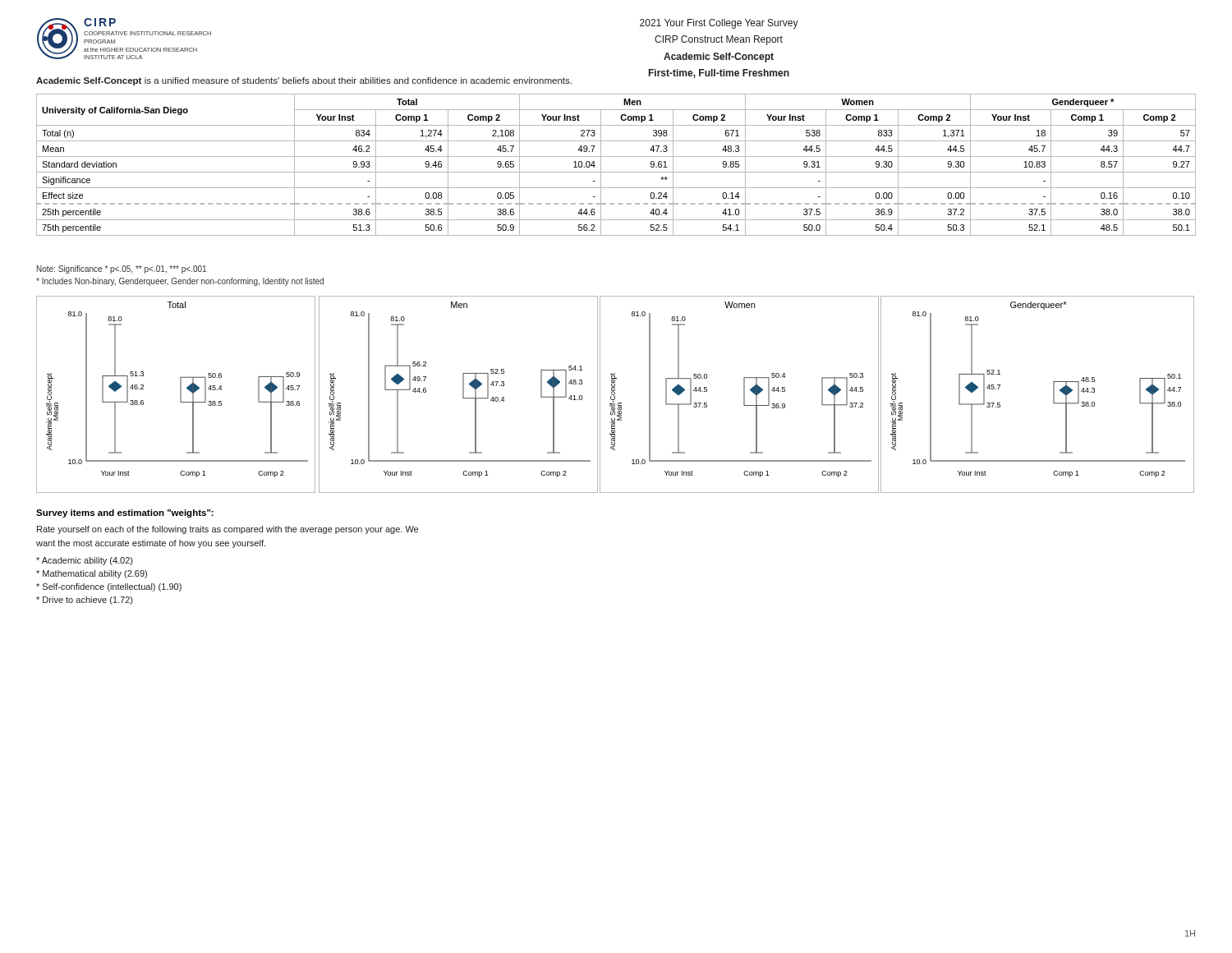Screen dimensions: 953x1232
Task: Select a table
Action: [616, 165]
